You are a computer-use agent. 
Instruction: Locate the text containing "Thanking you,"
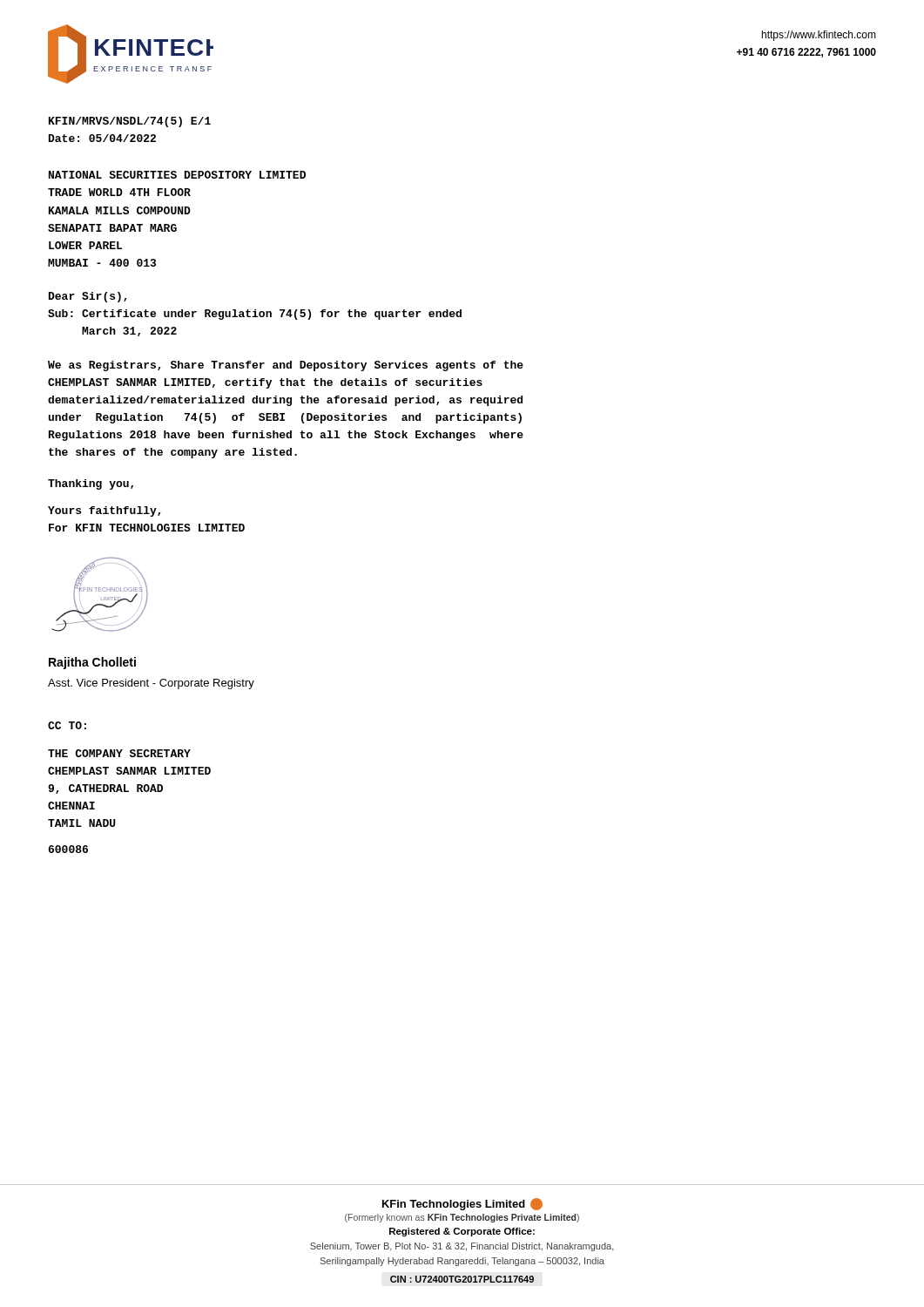tap(92, 484)
